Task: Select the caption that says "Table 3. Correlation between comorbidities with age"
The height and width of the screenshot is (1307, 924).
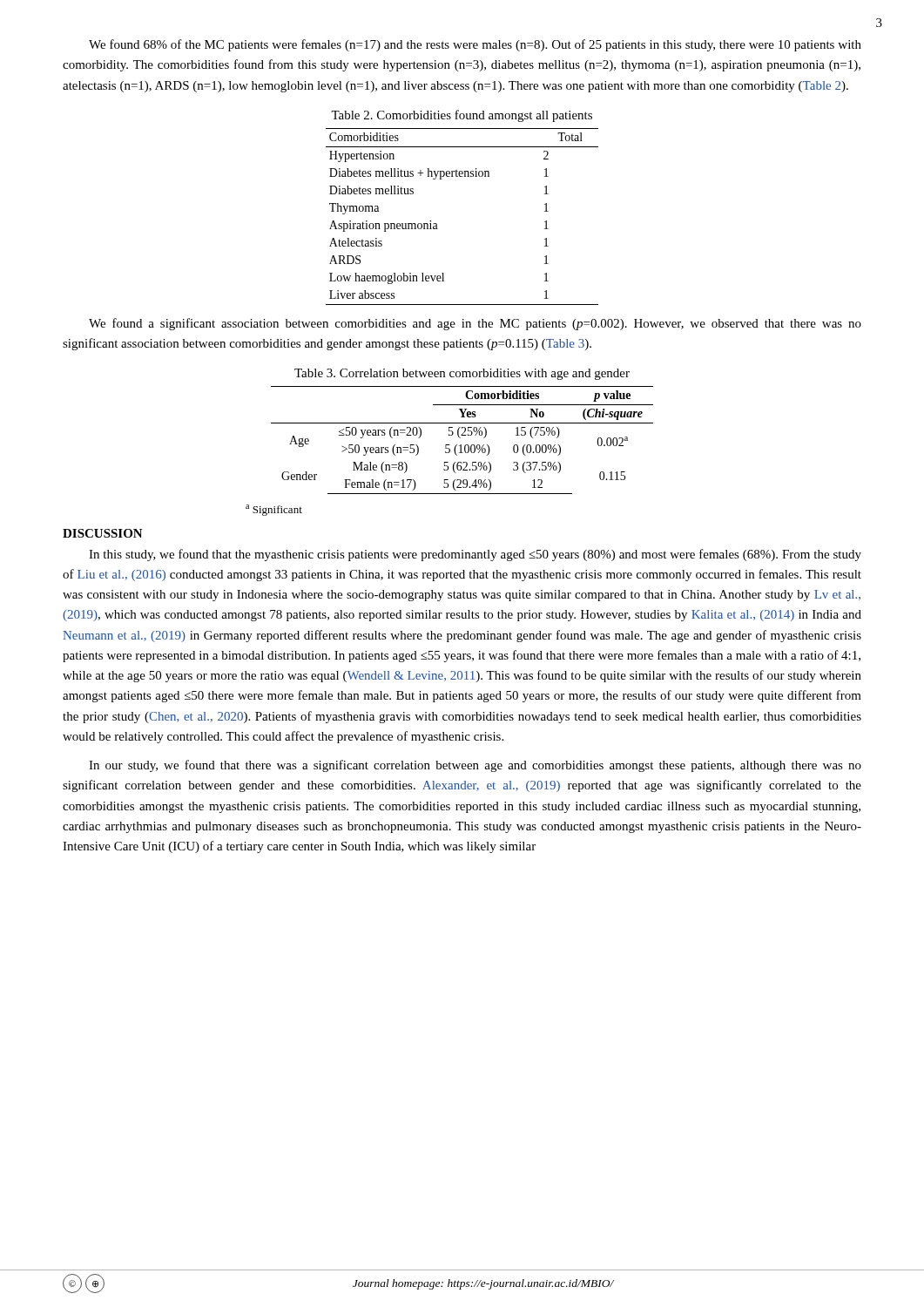Action: [x=462, y=373]
